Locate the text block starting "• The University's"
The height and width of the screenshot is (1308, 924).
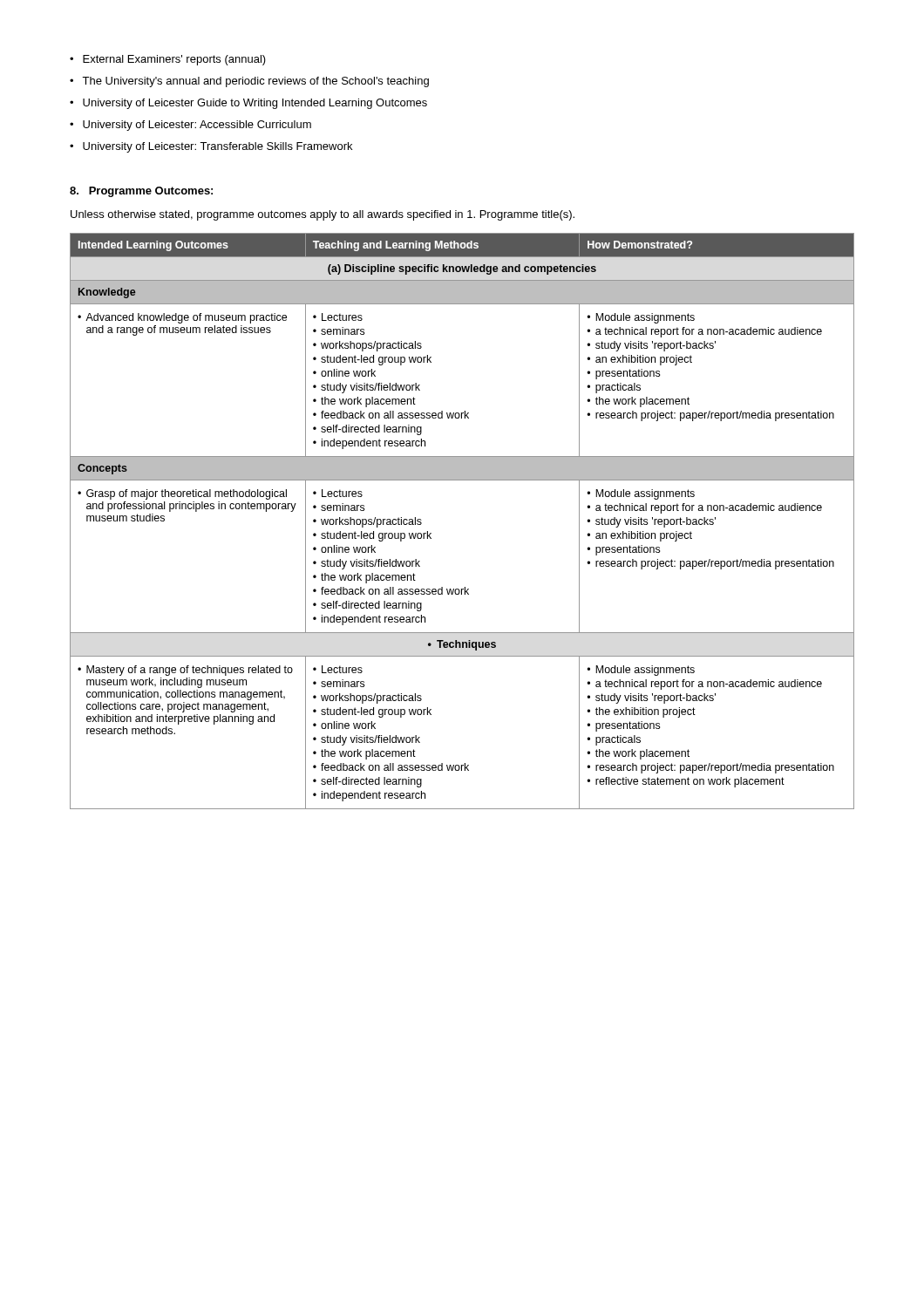tap(250, 81)
